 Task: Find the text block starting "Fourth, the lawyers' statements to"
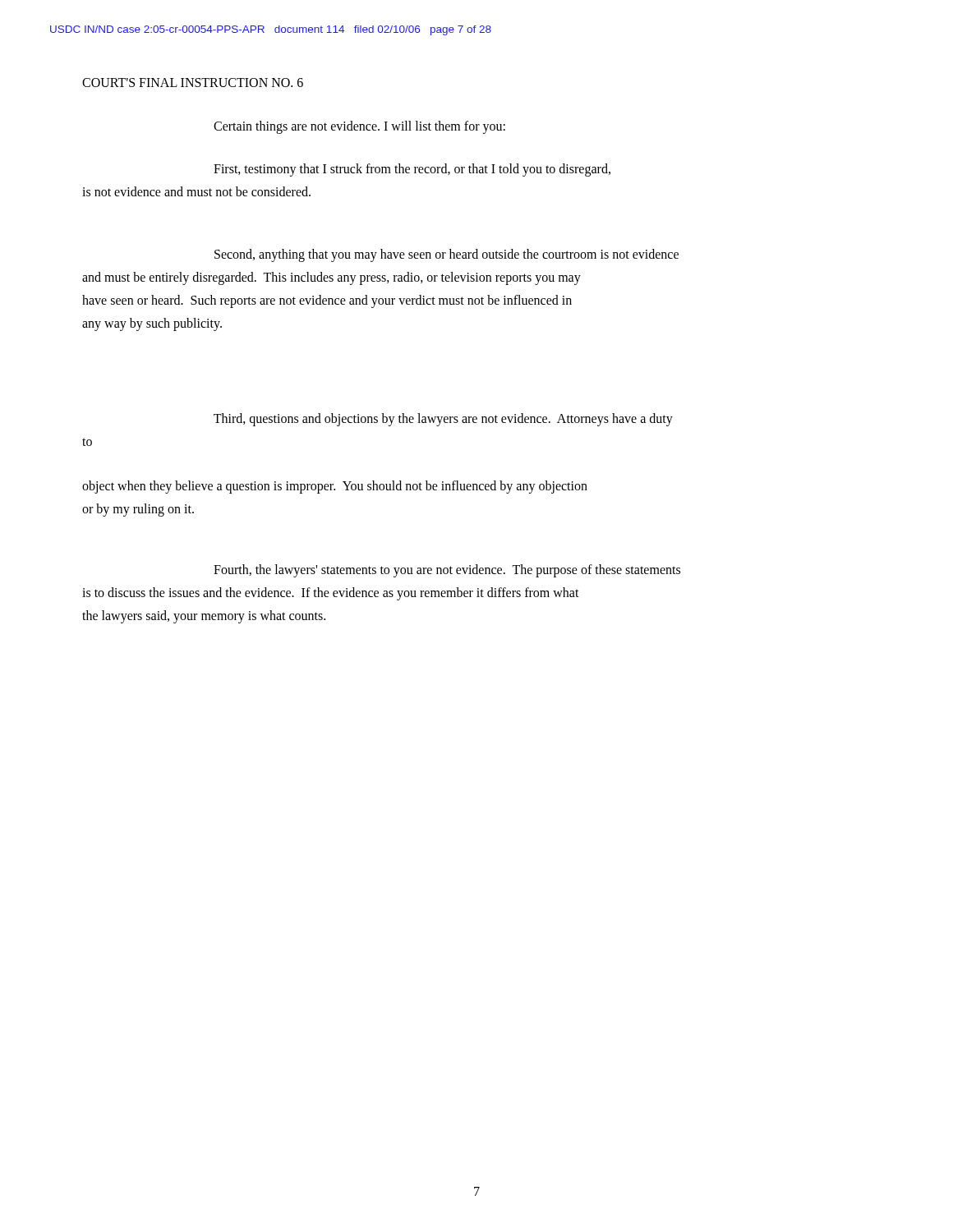pyautogui.click(x=381, y=593)
